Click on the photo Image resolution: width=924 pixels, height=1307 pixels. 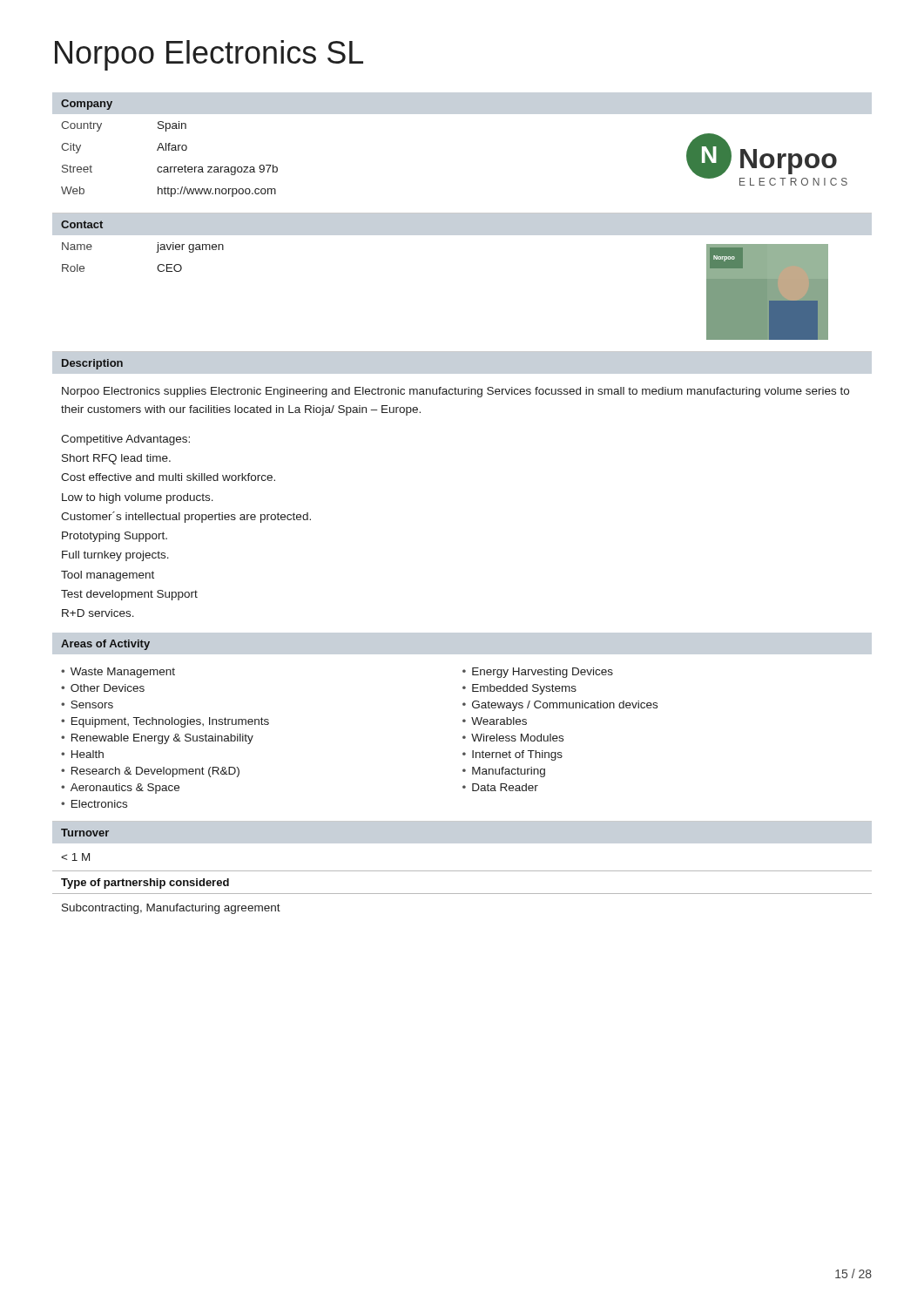(767, 293)
